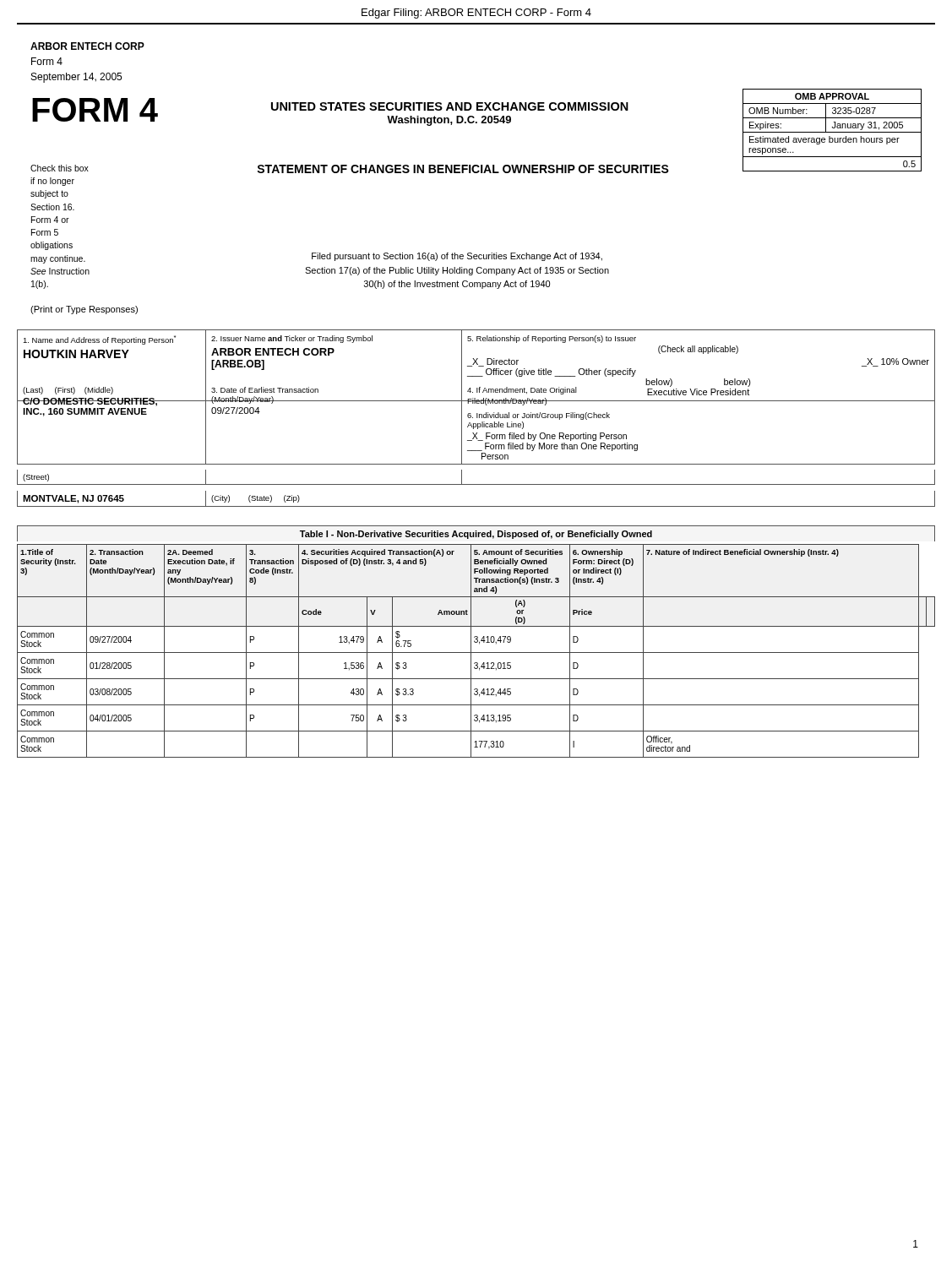The width and height of the screenshot is (952, 1267).
Task: Click on the block starting "___ Form filed by More than One Reporting"
Action: [553, 446]
